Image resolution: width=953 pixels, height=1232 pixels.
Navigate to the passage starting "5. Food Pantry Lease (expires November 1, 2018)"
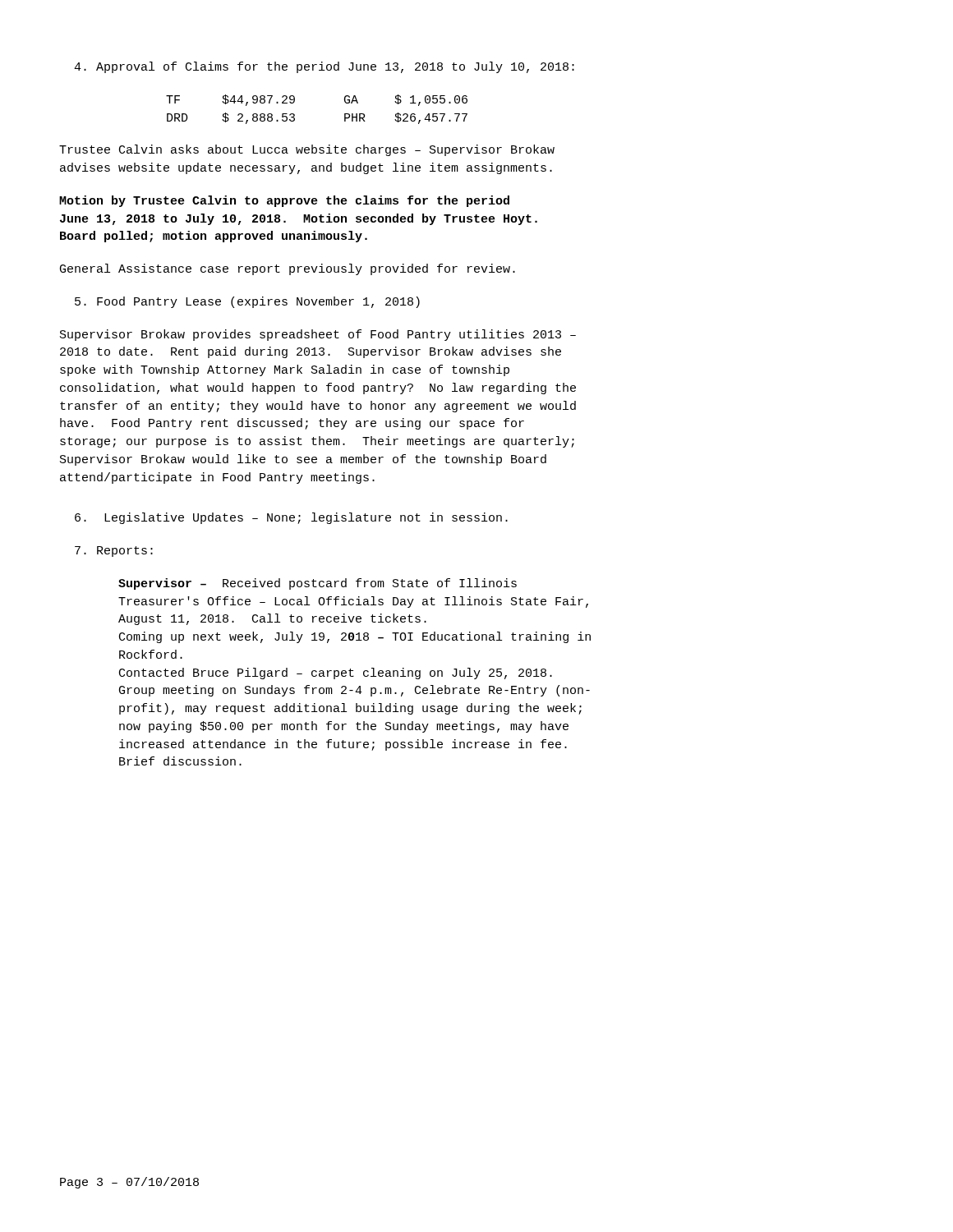[x=248, y=302]
